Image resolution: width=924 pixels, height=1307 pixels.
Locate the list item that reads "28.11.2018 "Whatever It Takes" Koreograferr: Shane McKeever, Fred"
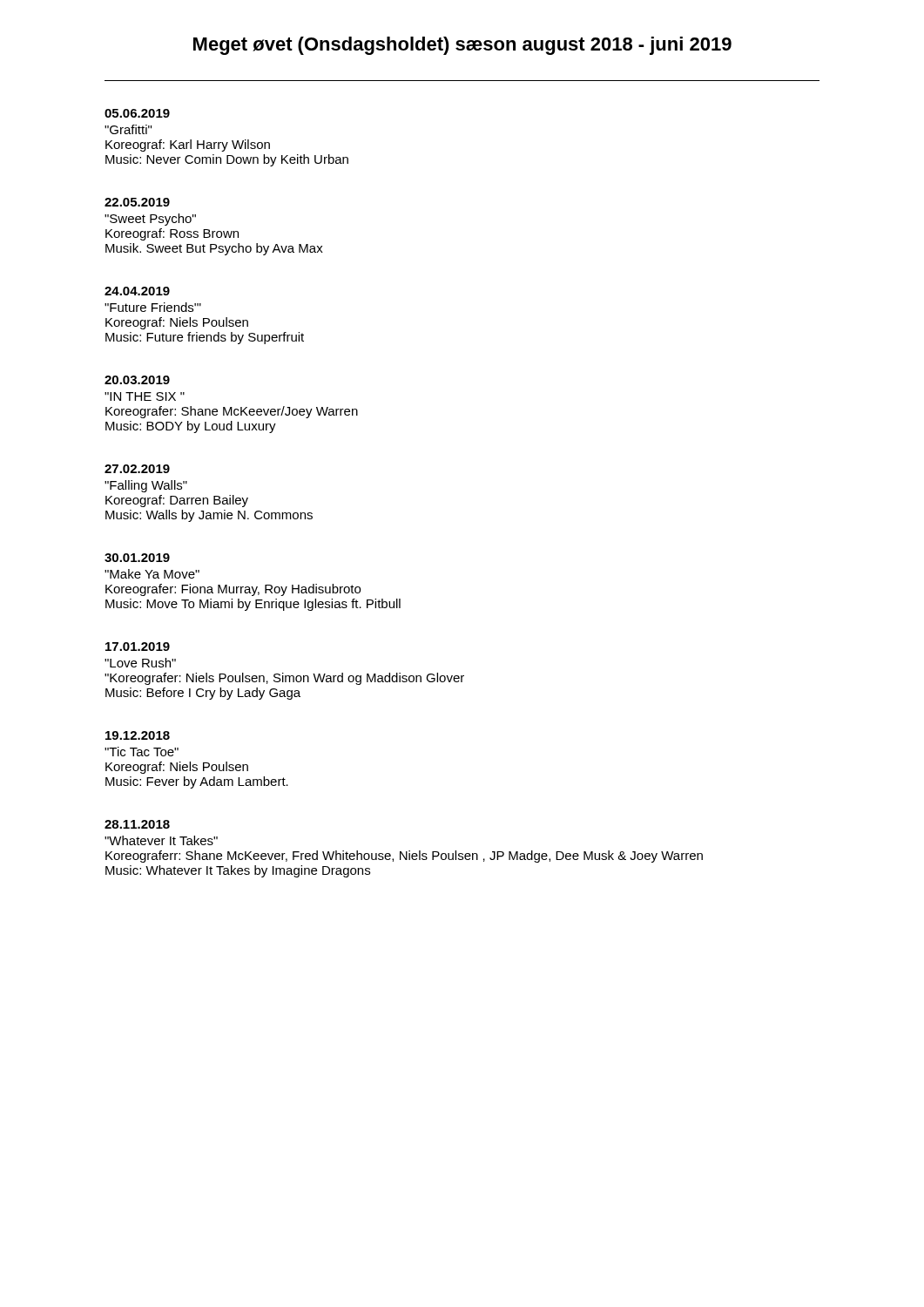click(x=462, y=847)
